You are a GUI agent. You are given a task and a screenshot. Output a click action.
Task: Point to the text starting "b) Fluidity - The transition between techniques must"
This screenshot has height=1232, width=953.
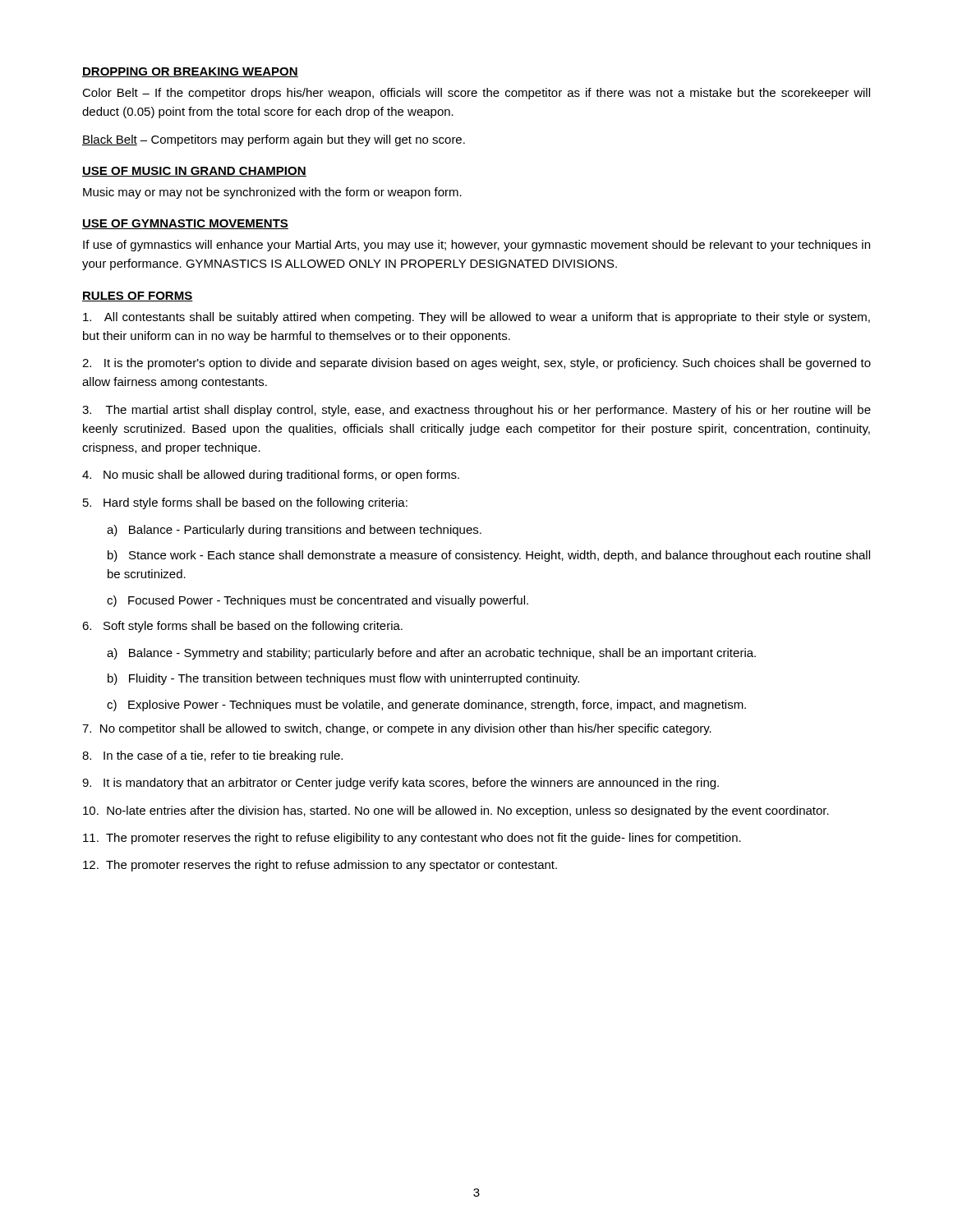(344, 678)
